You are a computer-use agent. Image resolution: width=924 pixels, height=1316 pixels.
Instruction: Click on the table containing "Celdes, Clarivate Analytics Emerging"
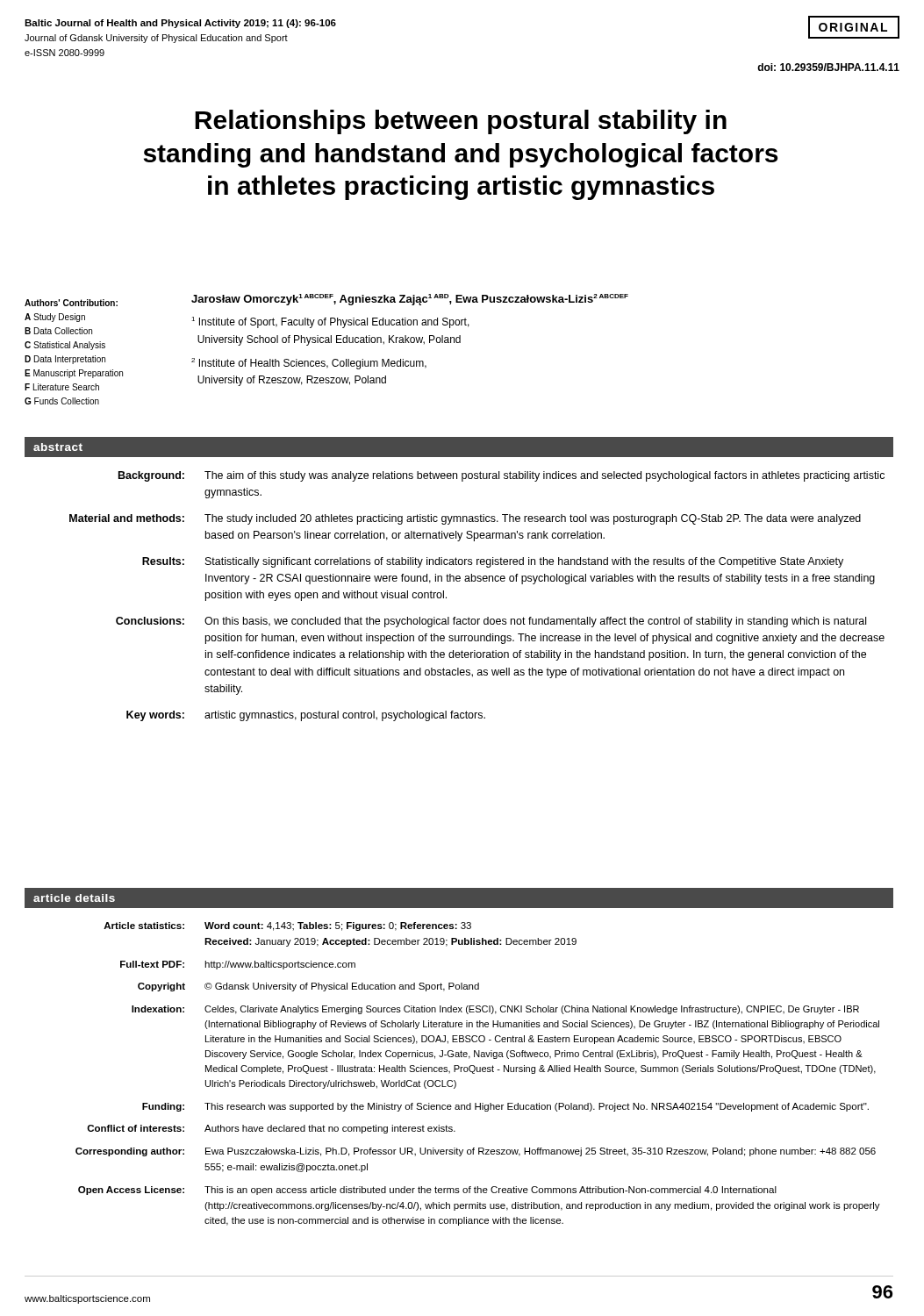click(x=459, y=1074)
